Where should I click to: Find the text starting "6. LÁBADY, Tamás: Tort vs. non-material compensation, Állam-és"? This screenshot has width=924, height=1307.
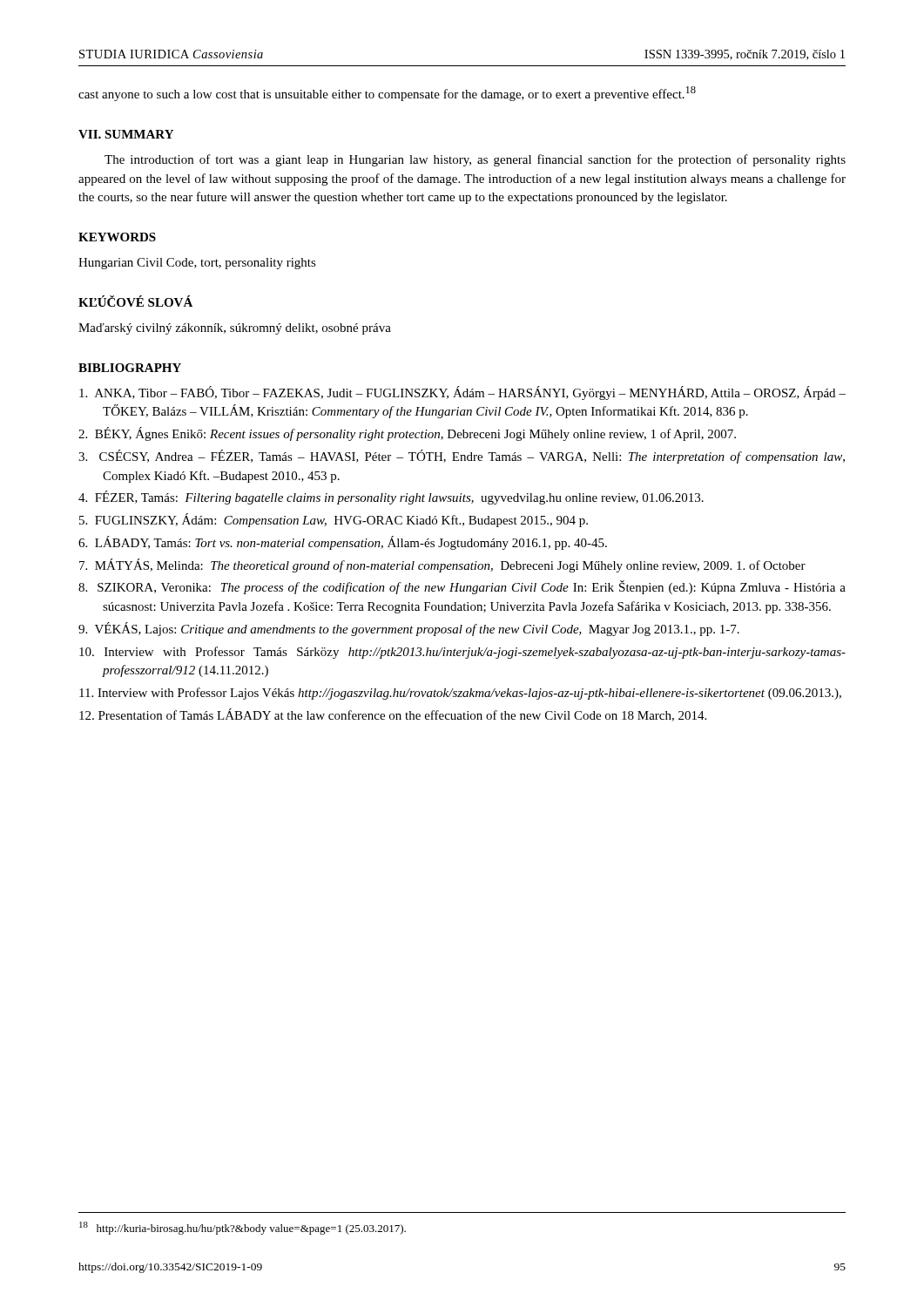[x=462, y=543]
